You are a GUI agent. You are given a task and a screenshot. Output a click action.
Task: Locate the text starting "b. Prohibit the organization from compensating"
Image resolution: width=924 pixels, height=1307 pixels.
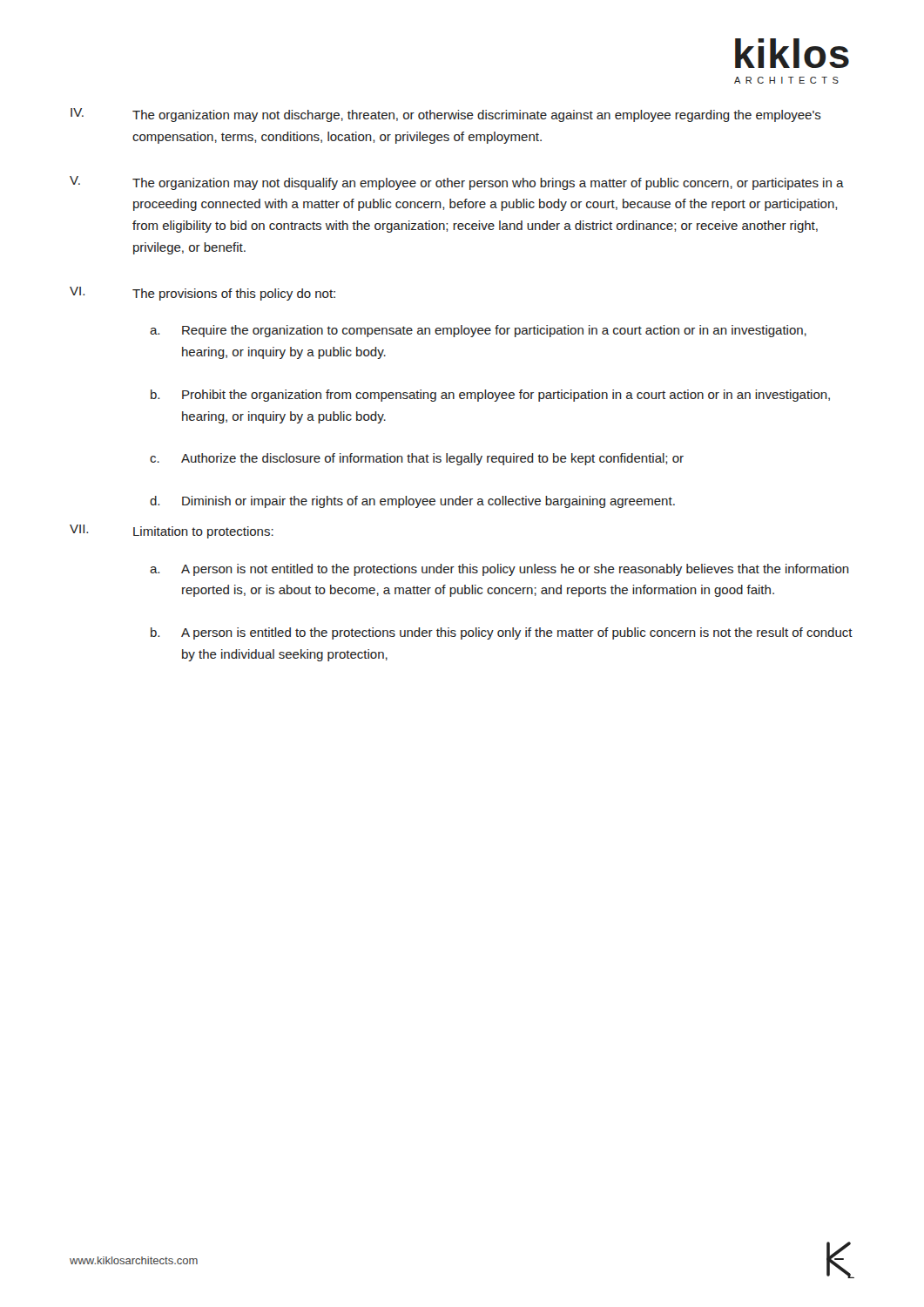[502, 406]
